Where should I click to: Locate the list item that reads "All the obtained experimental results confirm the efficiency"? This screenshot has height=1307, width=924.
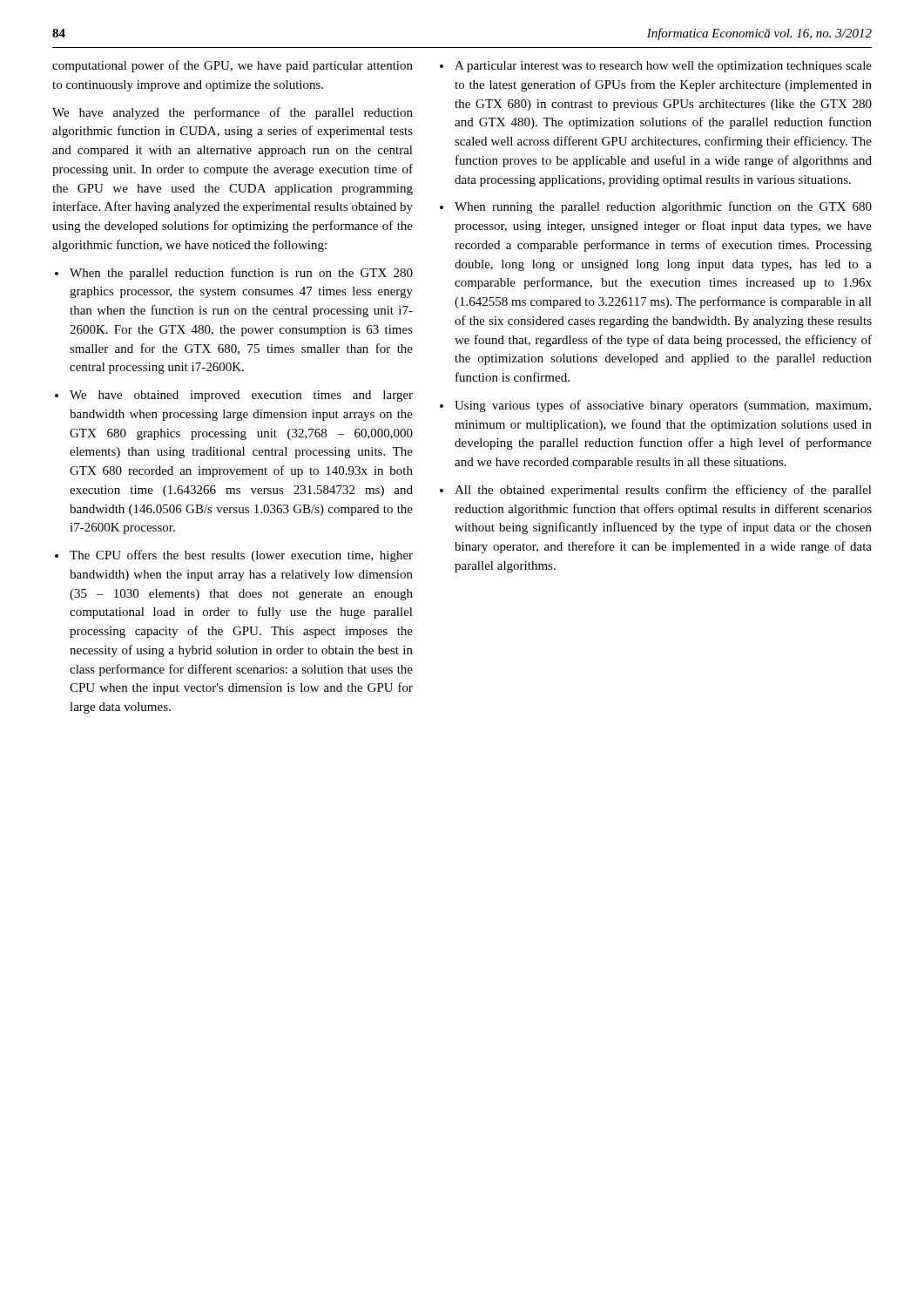pos(663,527)
